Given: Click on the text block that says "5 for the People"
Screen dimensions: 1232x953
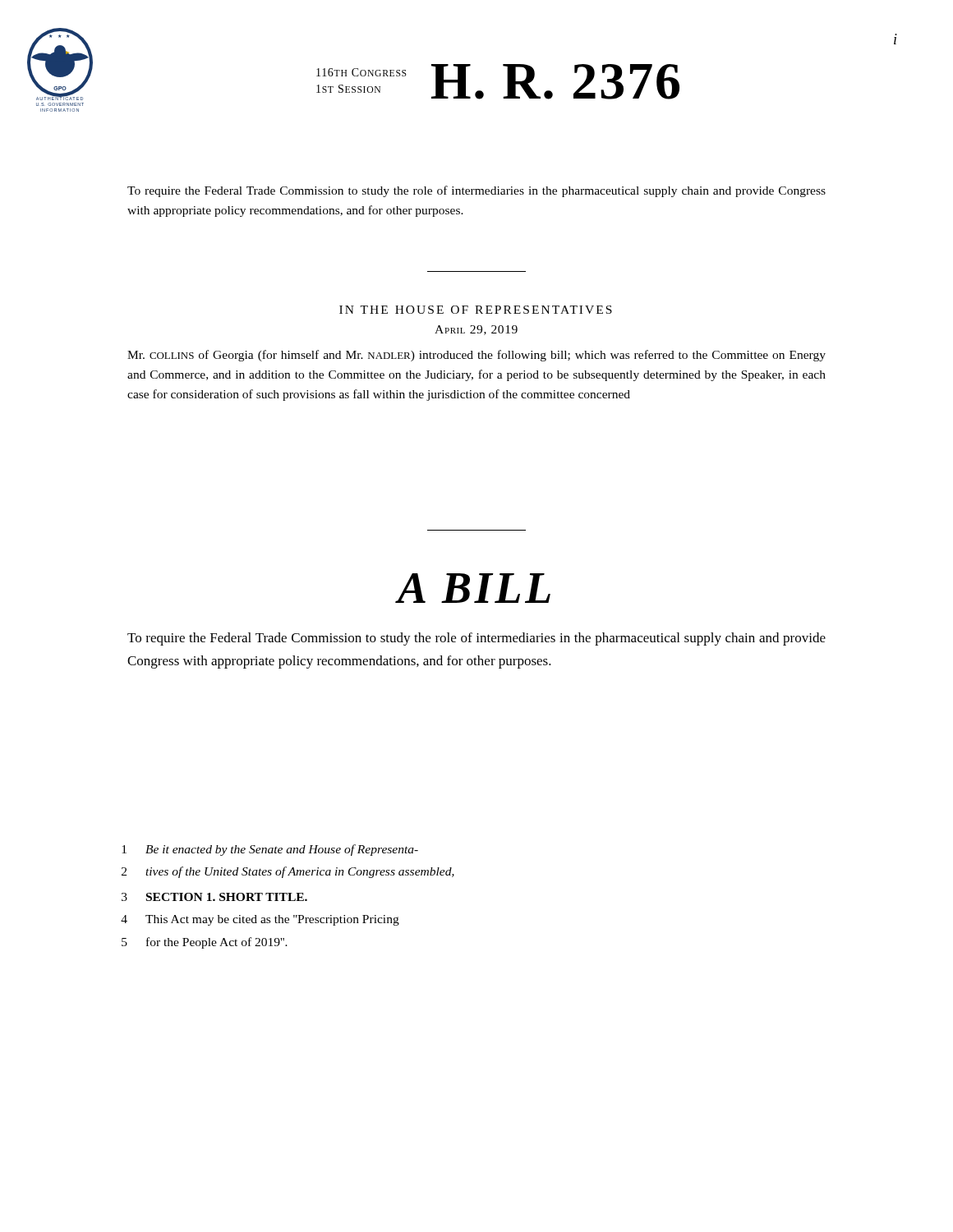Looking at the screenshot, I should coord(205,943).
